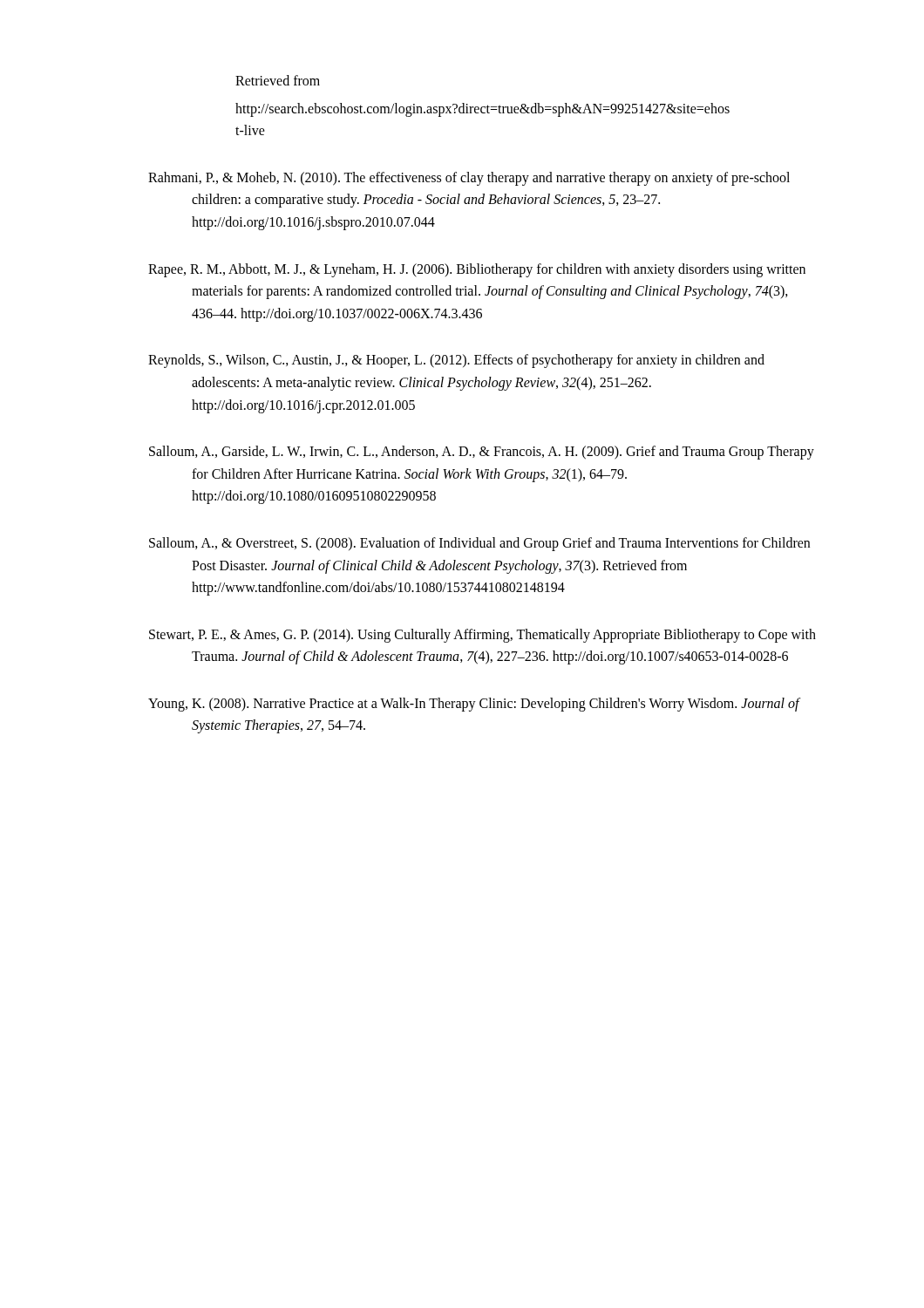This screenshot has height=1308, width=924.
Task: Find the list item that says "Salloum, A., & Overstreet, S."
Action: [x=479, y=565]
